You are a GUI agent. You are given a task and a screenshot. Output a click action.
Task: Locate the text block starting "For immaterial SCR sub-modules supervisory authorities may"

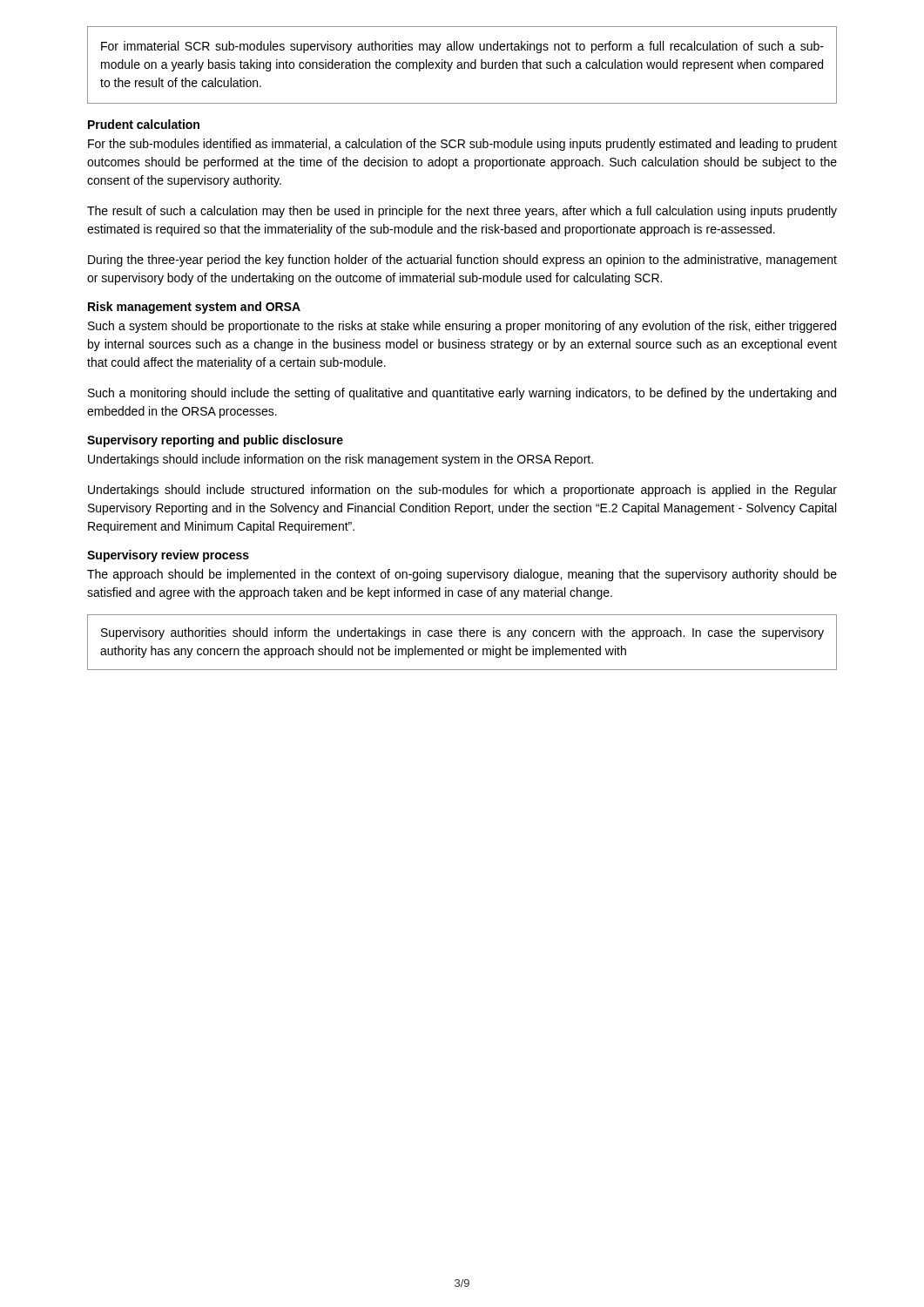(x=462, y=65)
